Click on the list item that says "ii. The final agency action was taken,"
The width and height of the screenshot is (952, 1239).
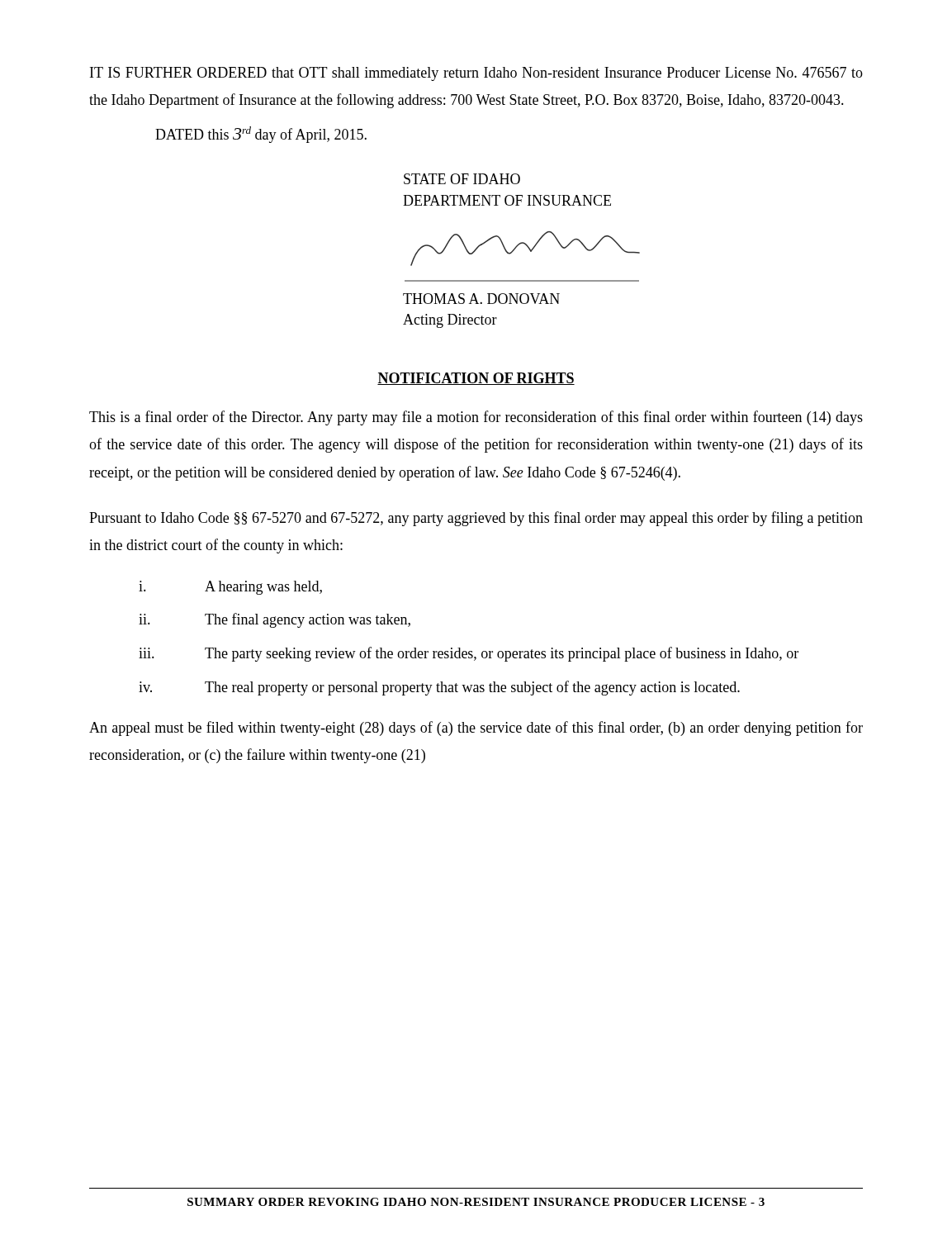tap(275, 620)
